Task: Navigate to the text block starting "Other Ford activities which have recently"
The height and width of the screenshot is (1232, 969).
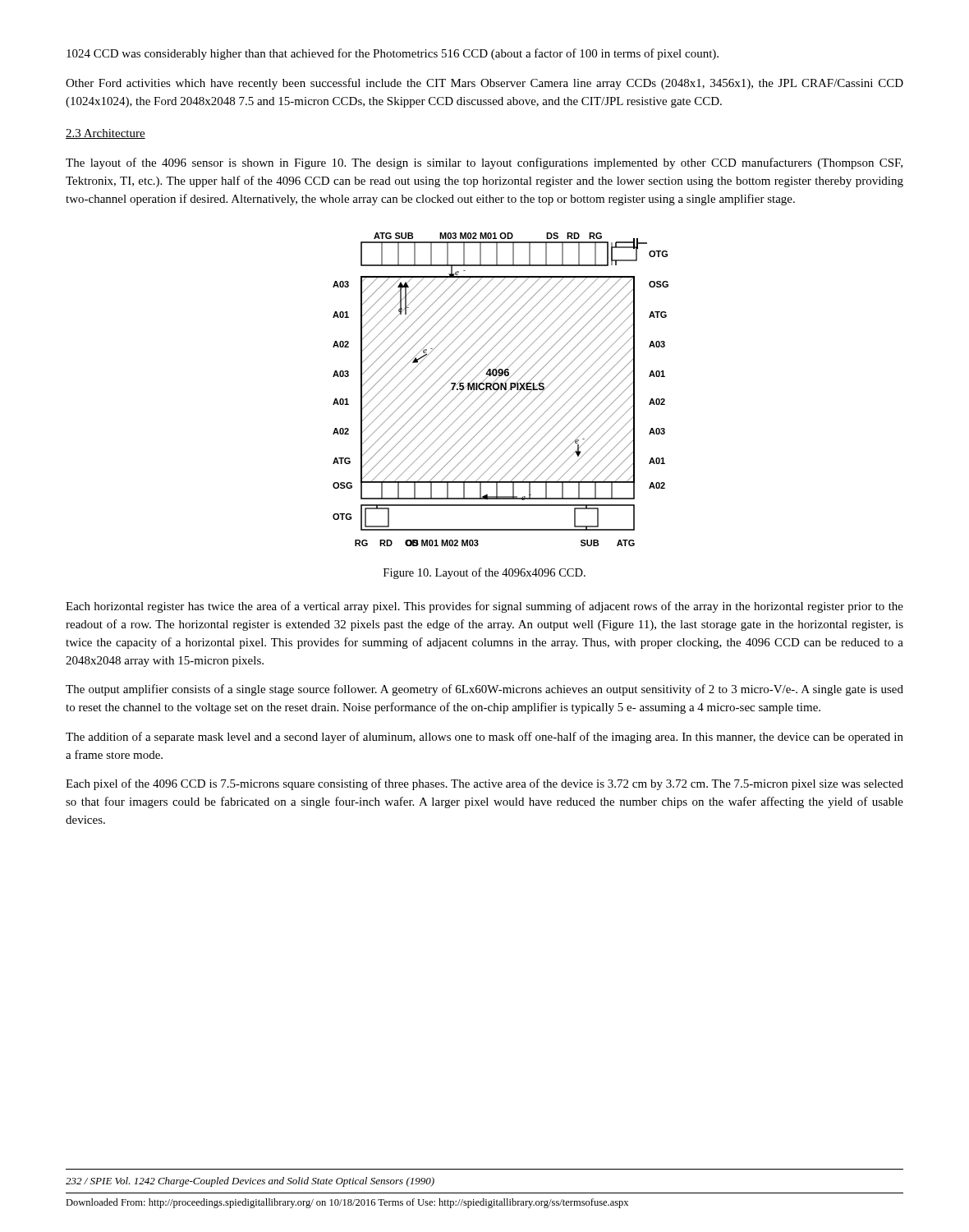Action: tap(484, 92)
